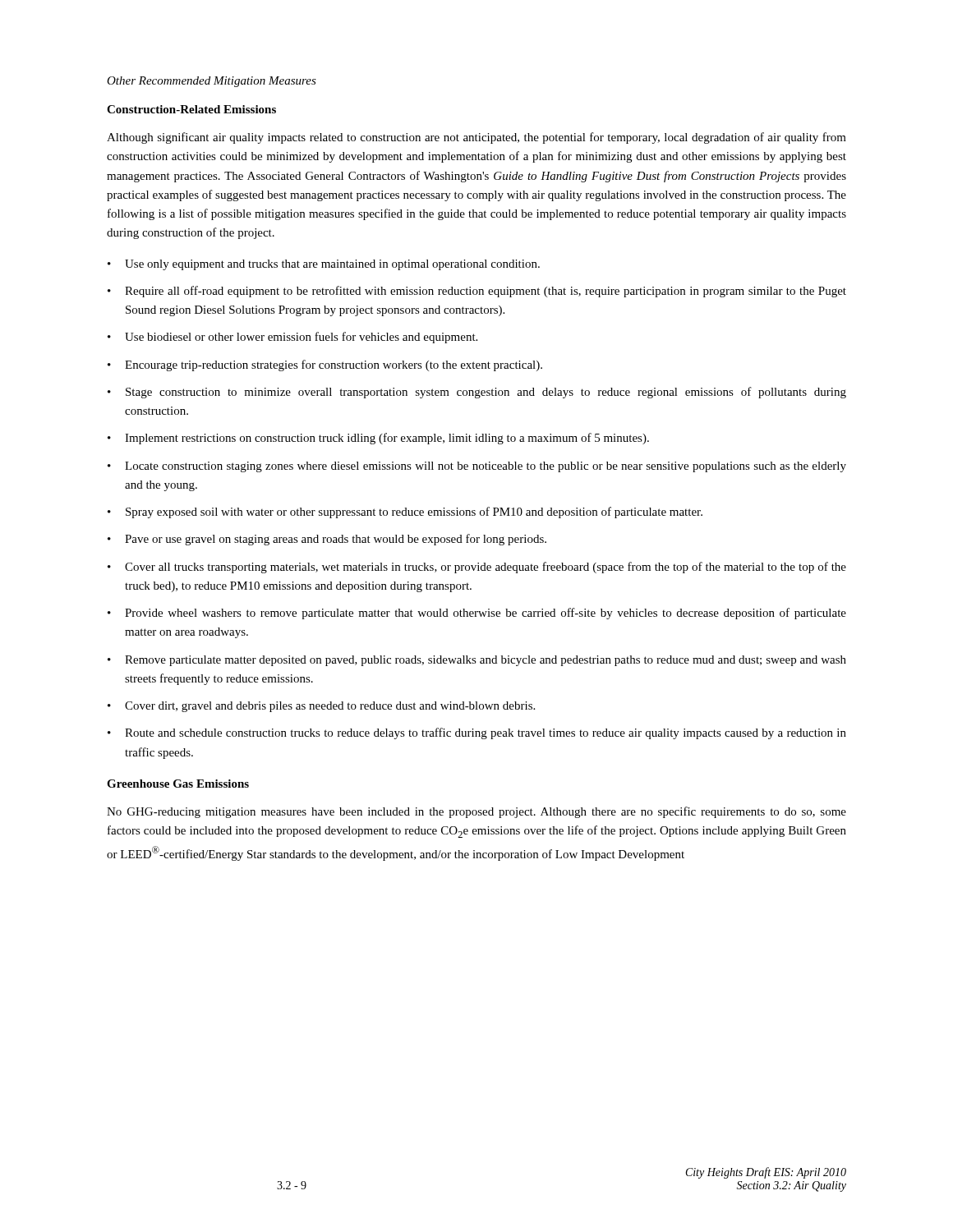This screenshot has height=1232, width=953.
Task: Locate the text "Other Recommended Mitigation Measures"
Action: point(211,81)
